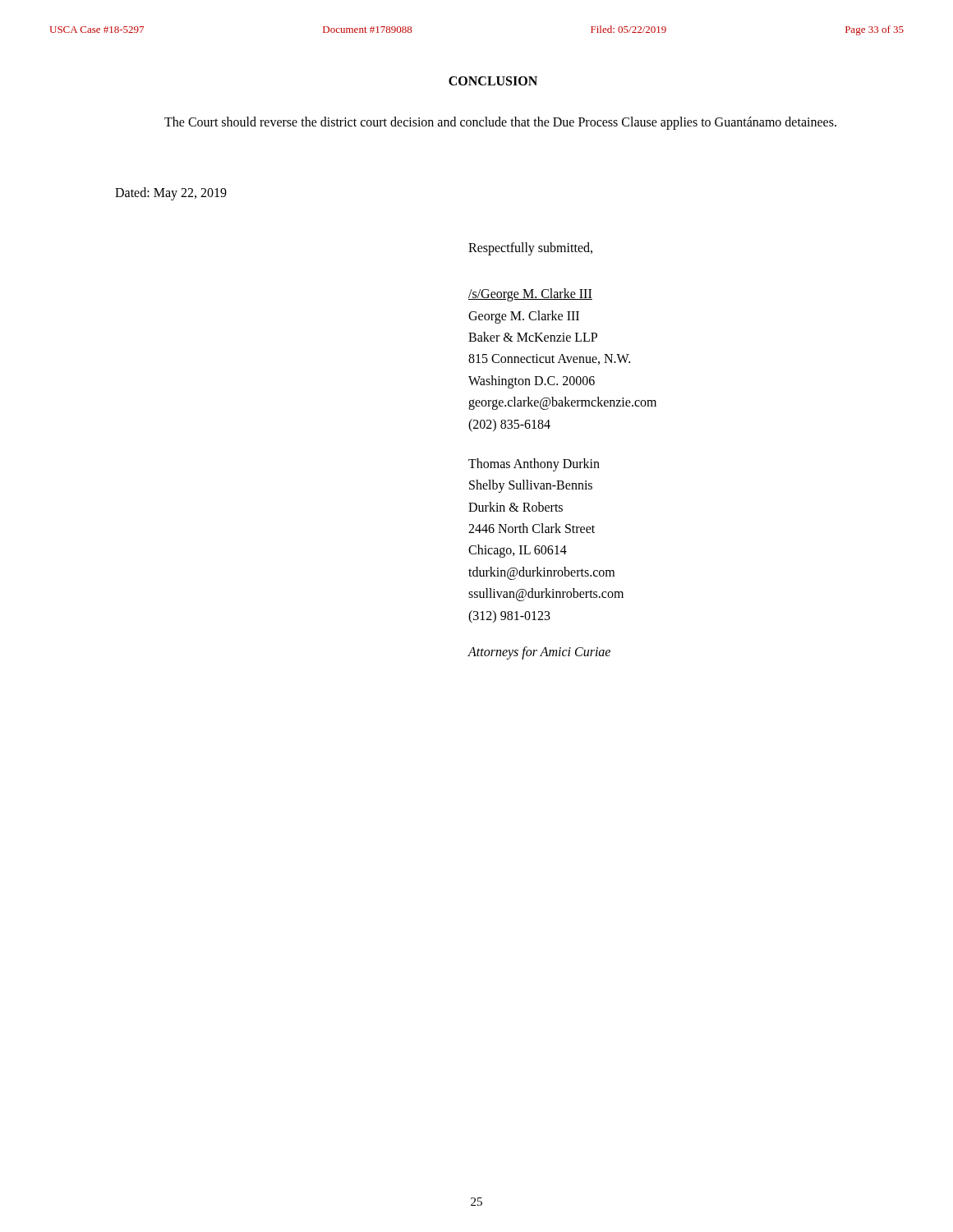Select the text that reads "Attorneys for Amici Curiae"
953x1232 pixels.
pyautogui.click(x=540, y=652)
